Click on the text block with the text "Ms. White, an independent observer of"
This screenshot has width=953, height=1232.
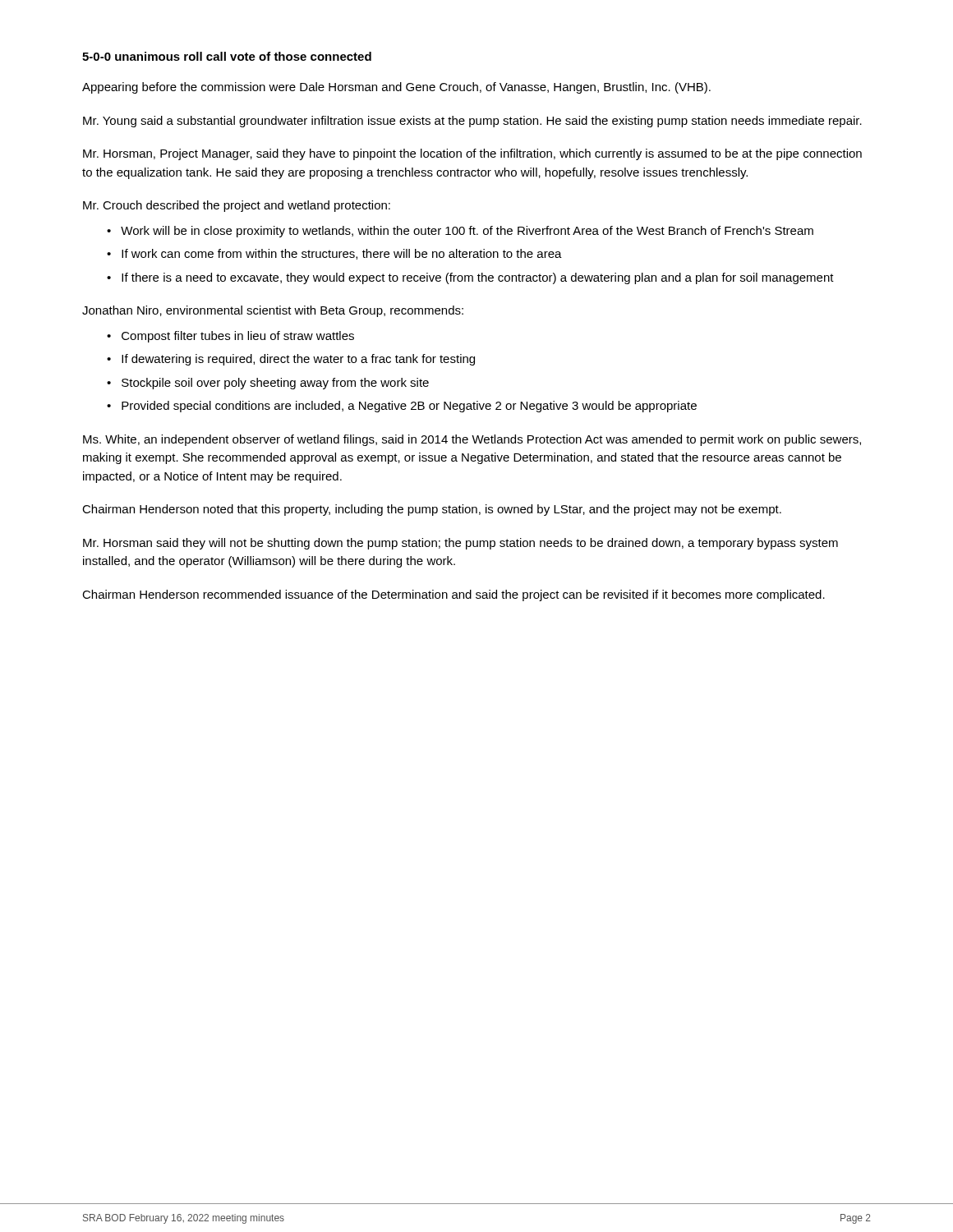tap(472, 457)
